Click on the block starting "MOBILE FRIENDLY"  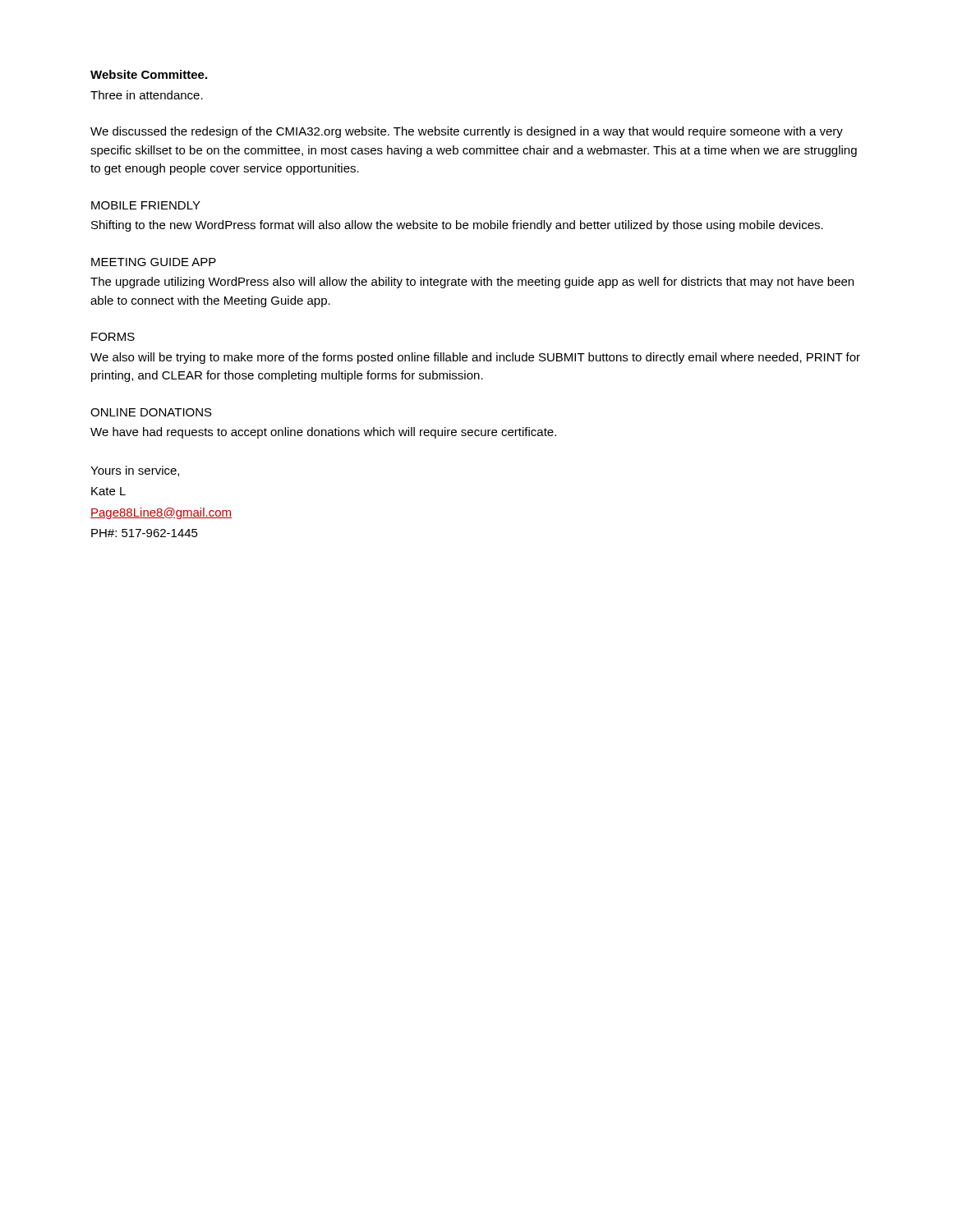coord(145,205)
